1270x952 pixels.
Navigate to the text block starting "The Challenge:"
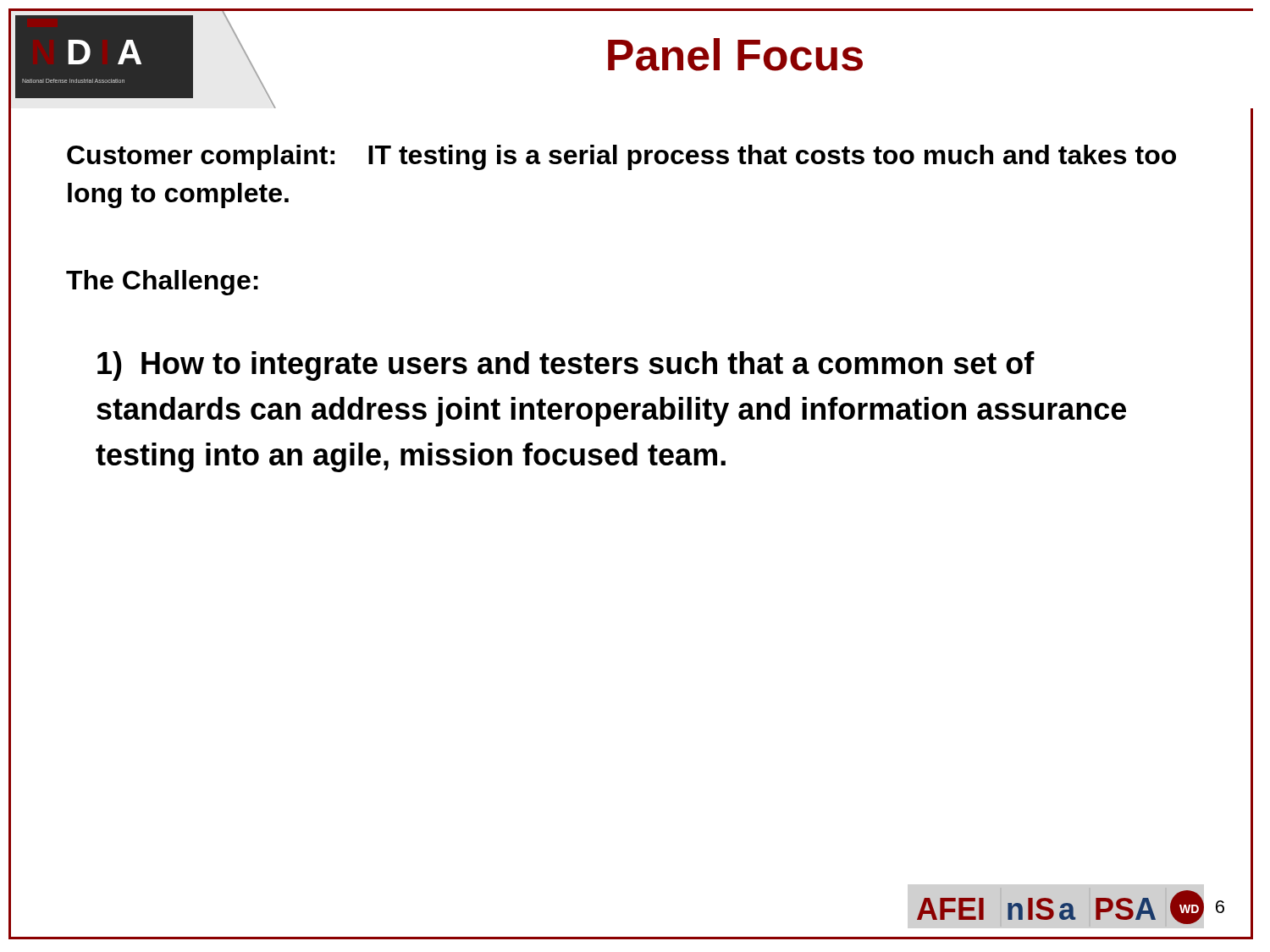click(x=163, y=280)
